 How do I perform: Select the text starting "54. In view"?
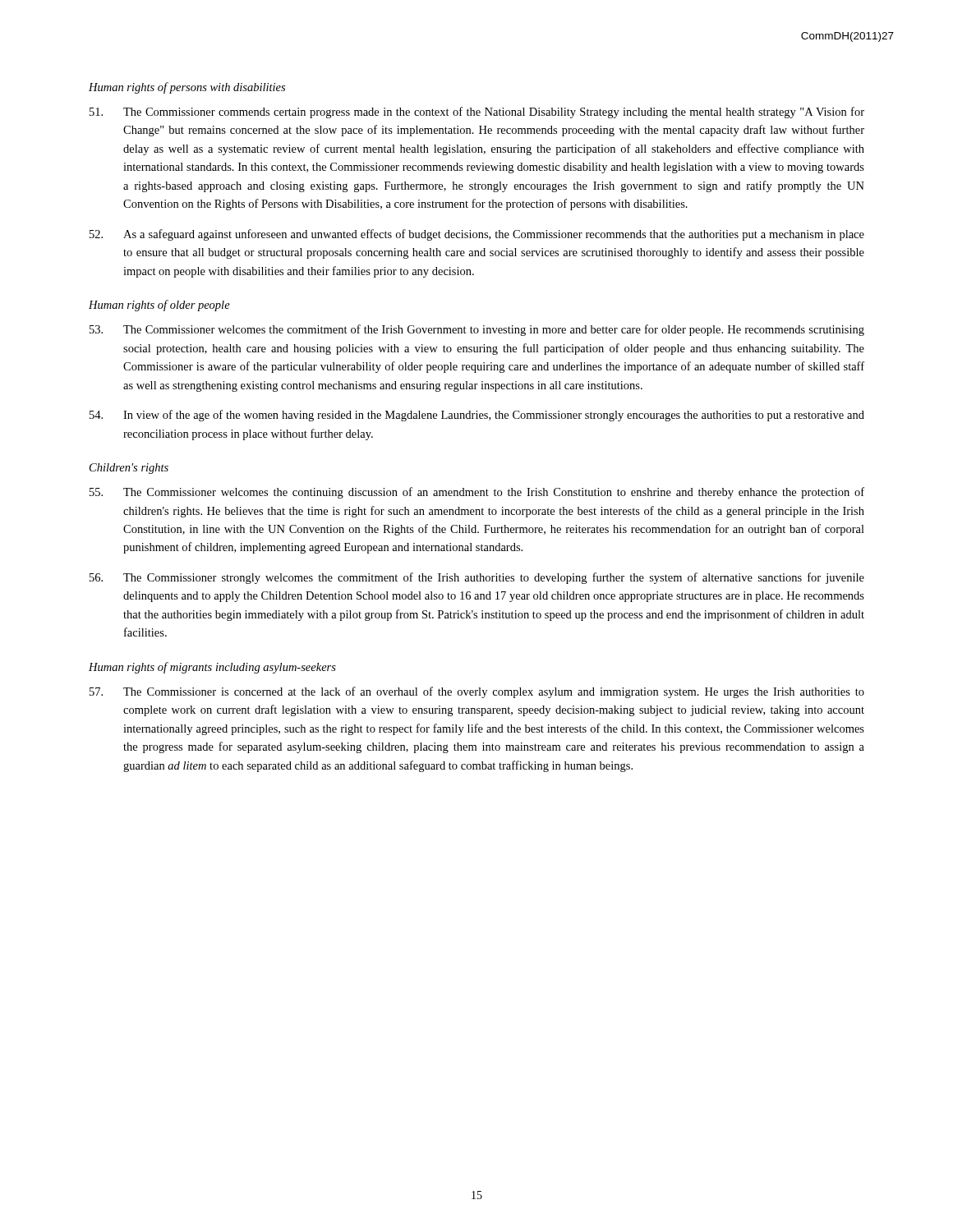(476, 424)
